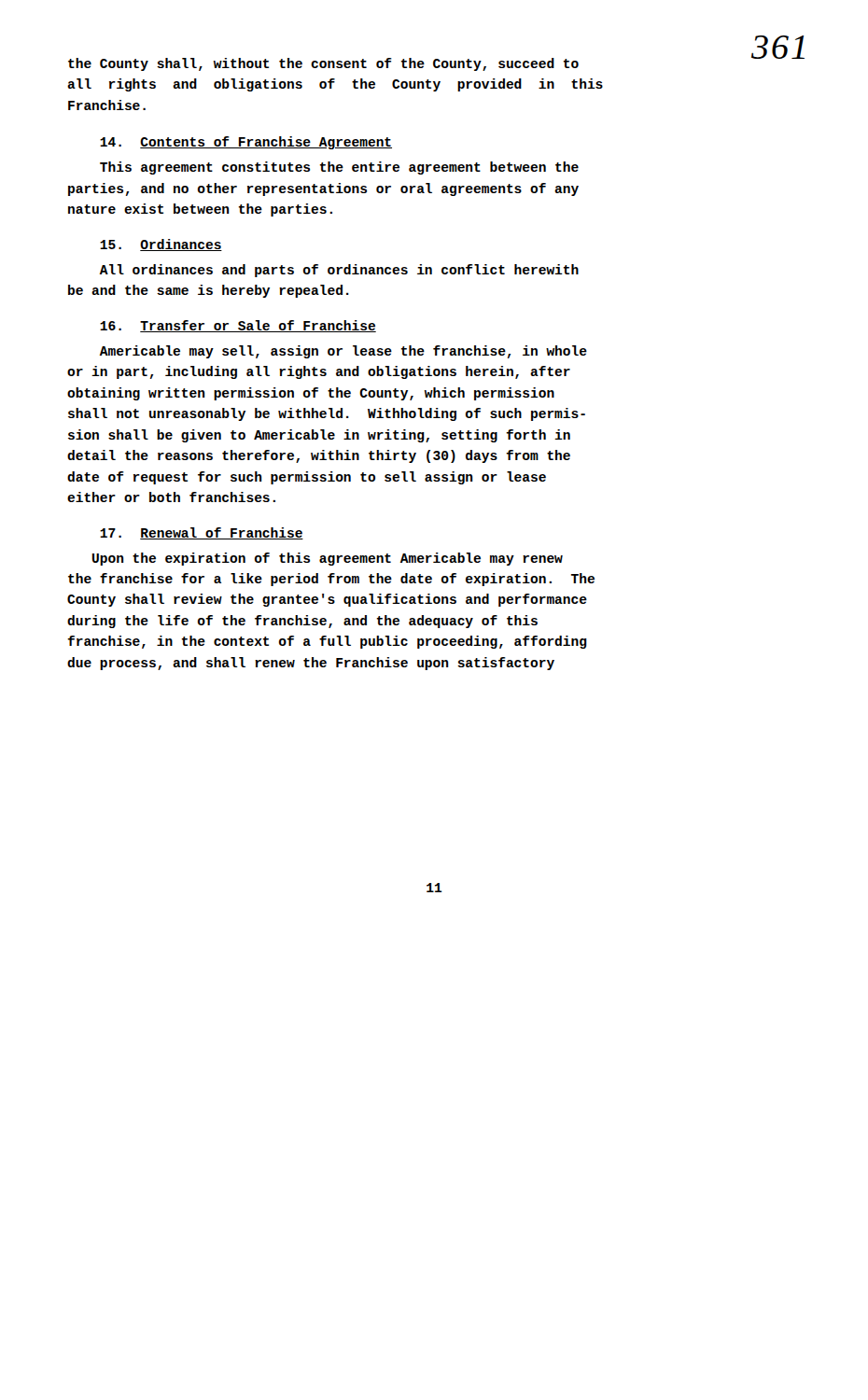Select the text block that reads "Upon the expiration of this agreement Americable may"
This screenshot has height=1400, width=868.
(331, 611)
